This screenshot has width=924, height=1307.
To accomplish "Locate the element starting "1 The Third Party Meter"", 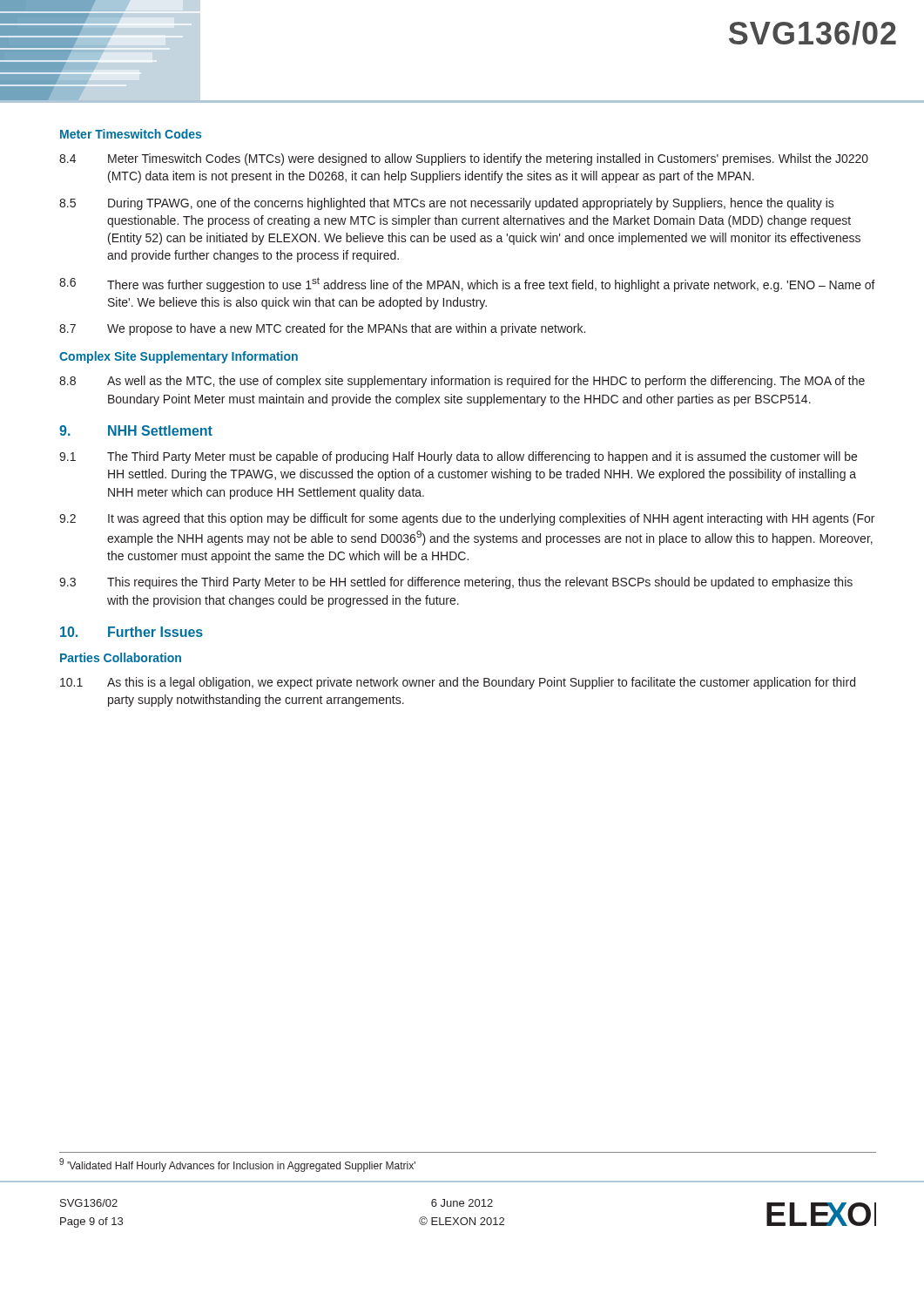I will pyautogui.click(x=468, y=474).
